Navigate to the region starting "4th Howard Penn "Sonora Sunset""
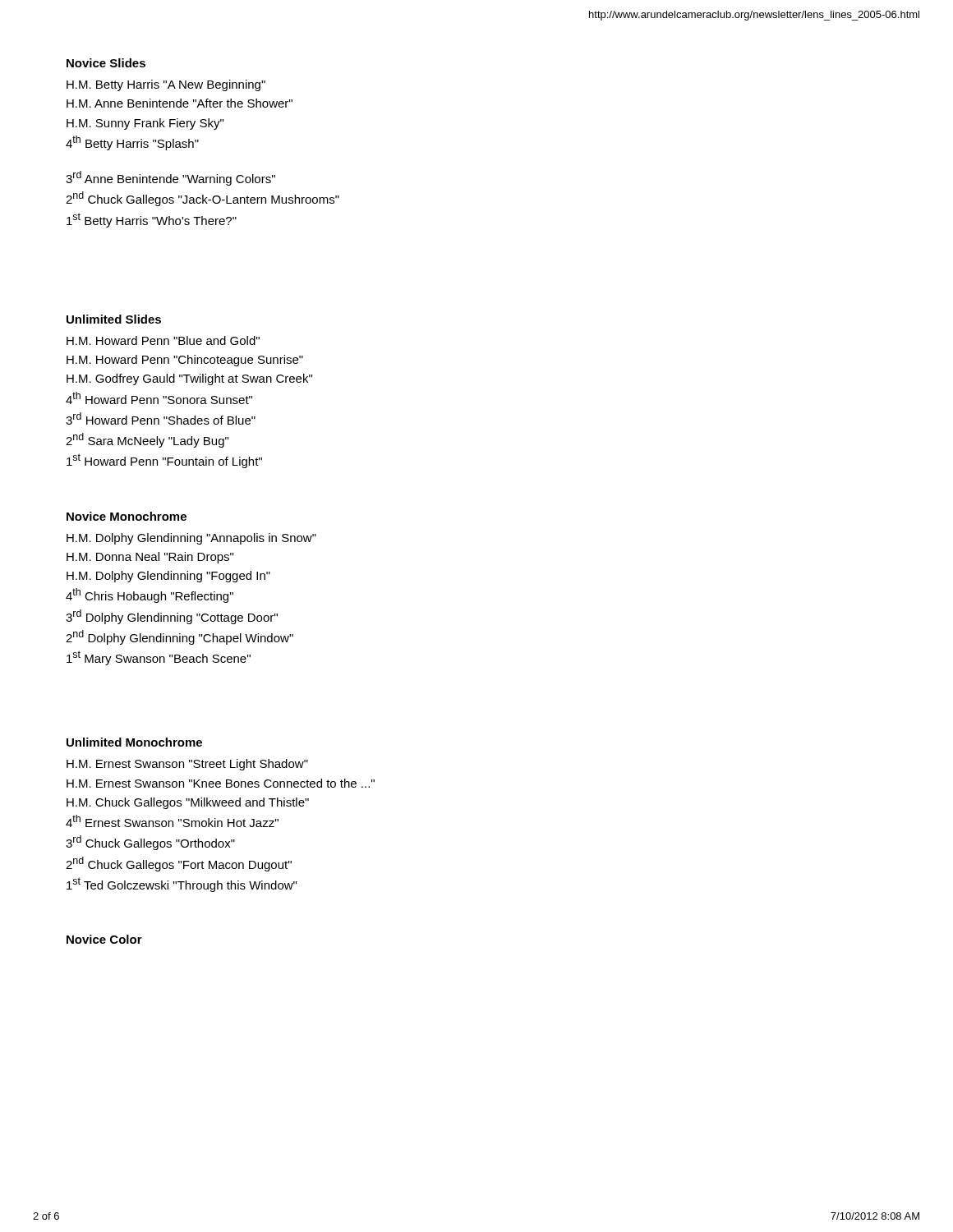 point(159,398)
